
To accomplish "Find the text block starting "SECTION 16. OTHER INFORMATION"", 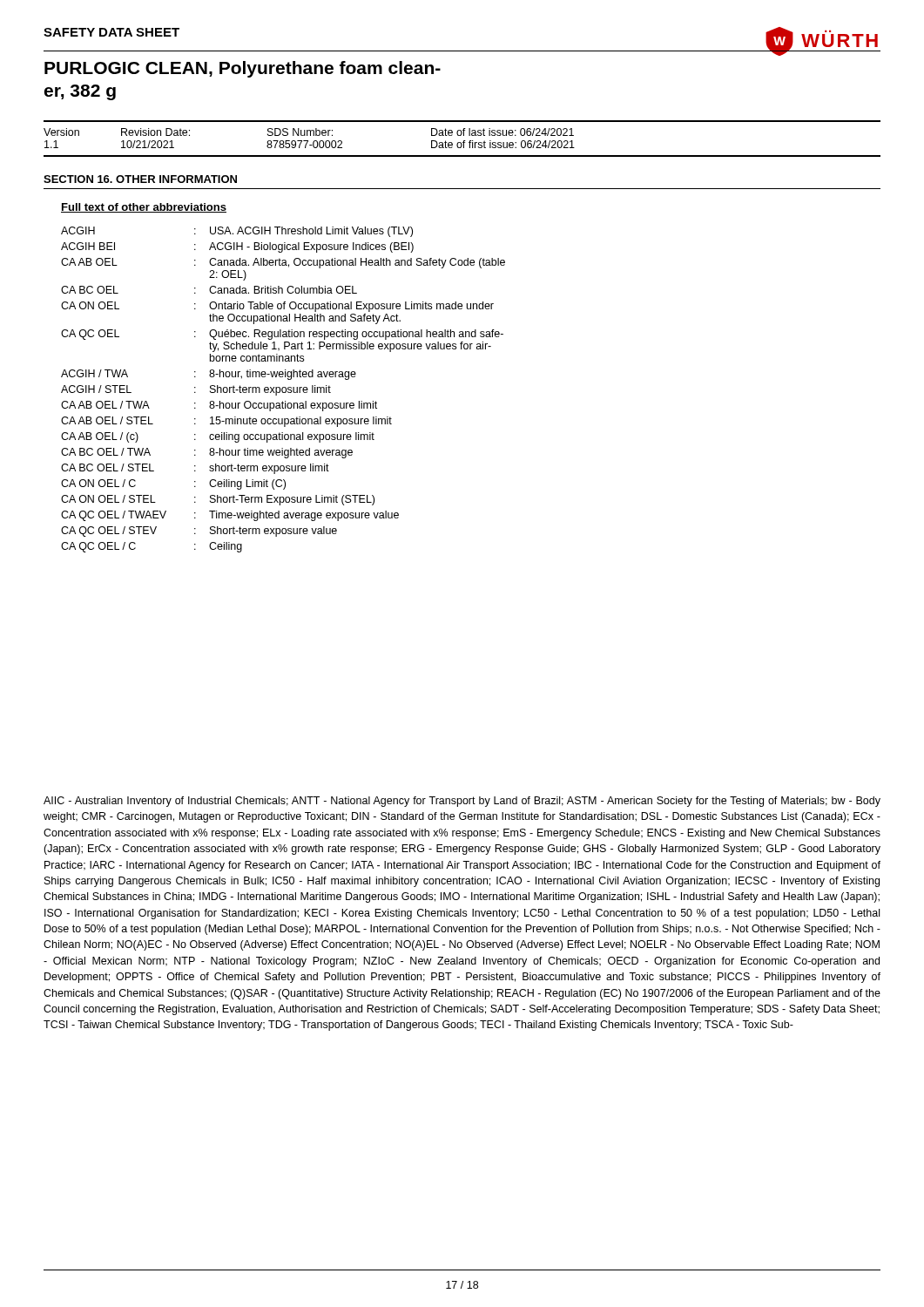I will tap(141, 179).
